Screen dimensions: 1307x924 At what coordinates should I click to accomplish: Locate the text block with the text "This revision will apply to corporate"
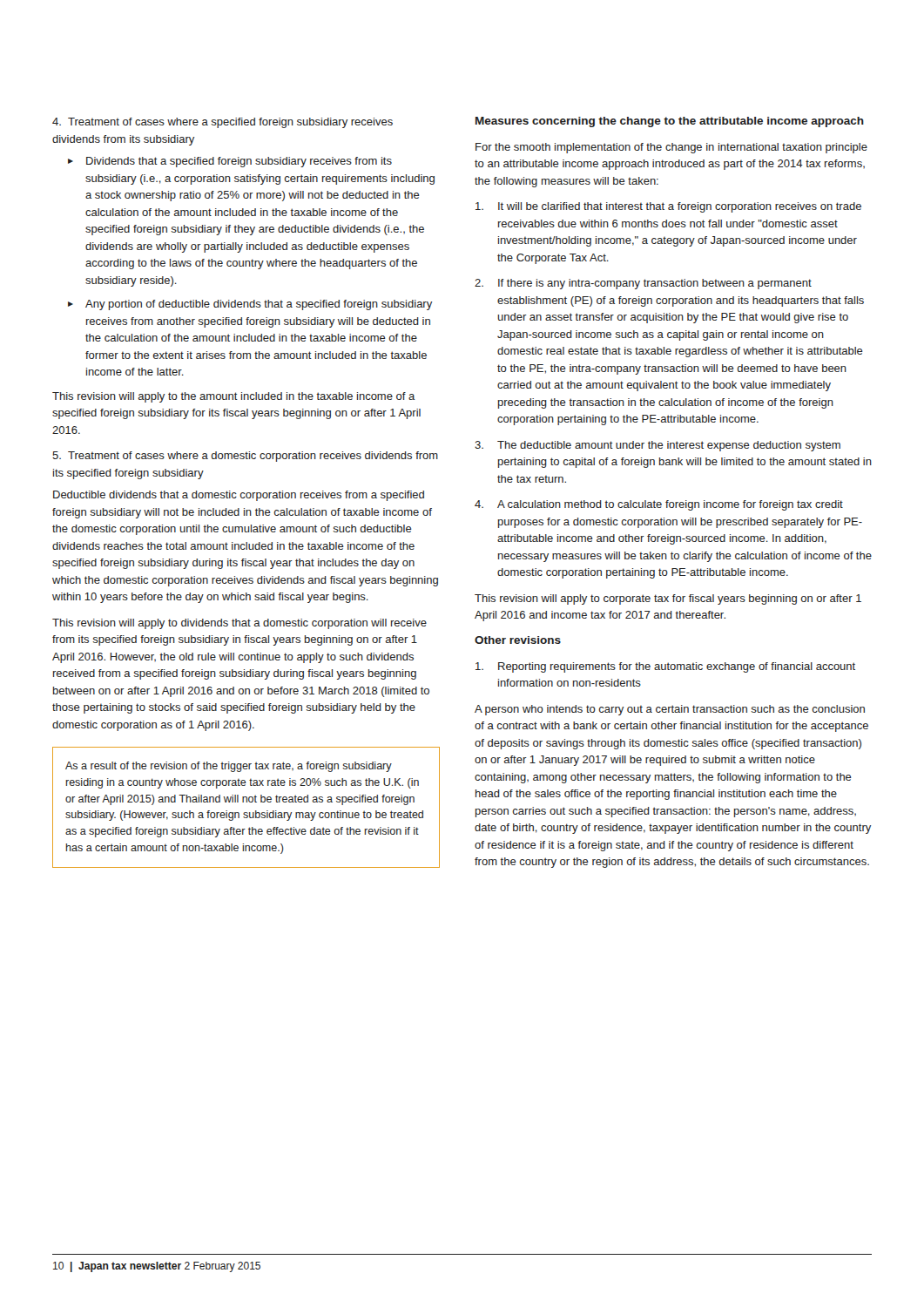coord(673,607)
